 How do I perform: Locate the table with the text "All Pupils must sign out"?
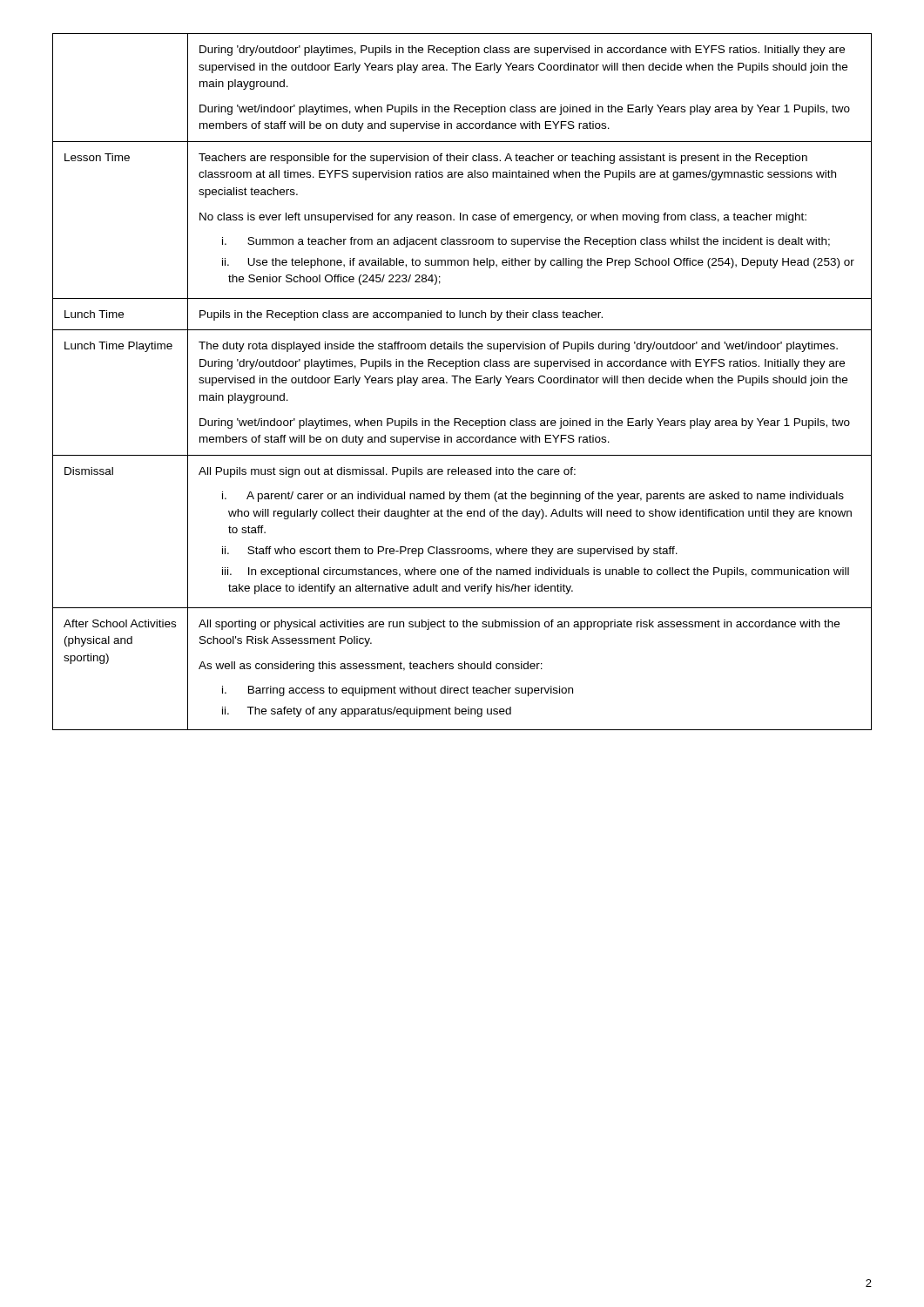[462, 382]
